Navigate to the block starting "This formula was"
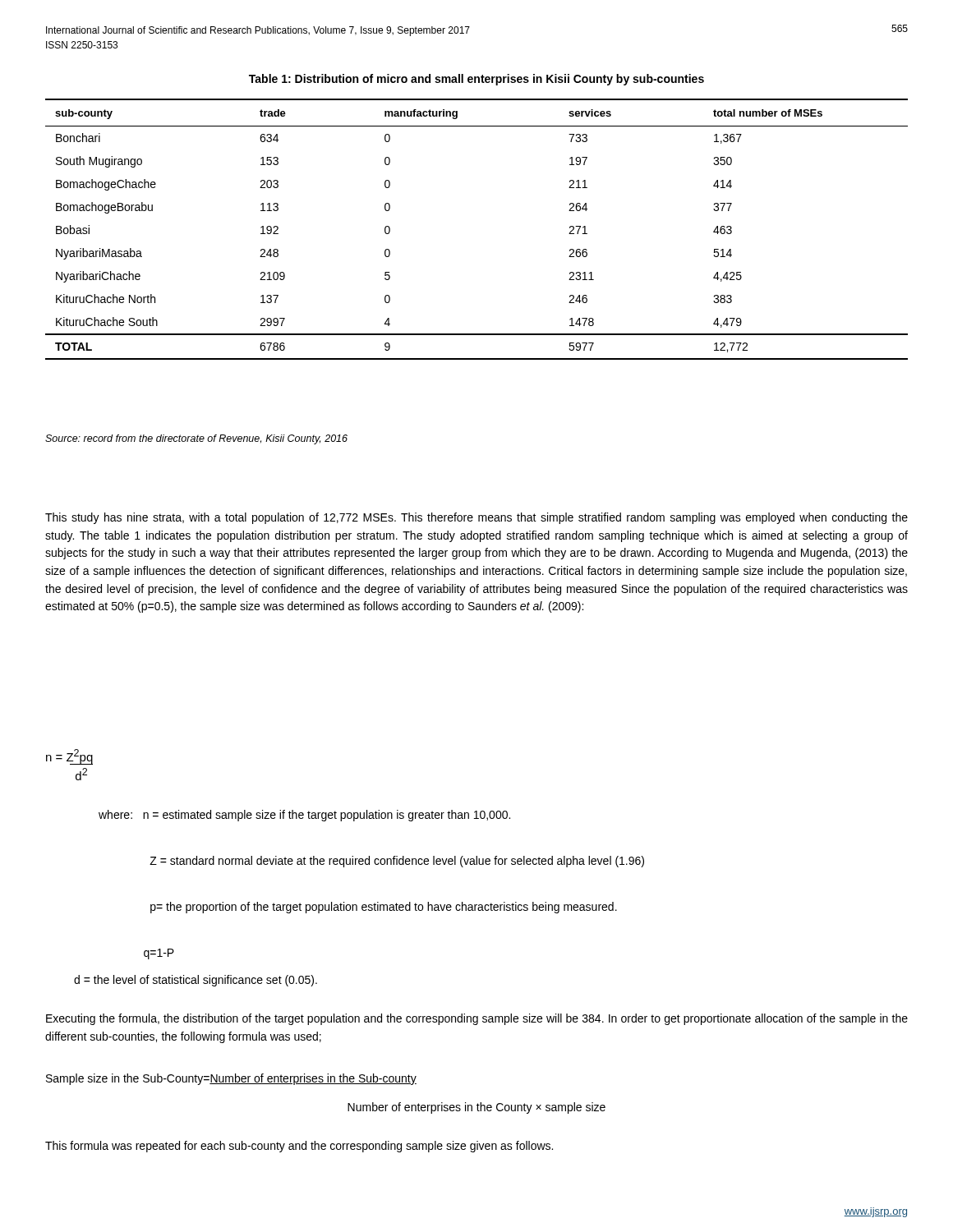 (300, 1146)
